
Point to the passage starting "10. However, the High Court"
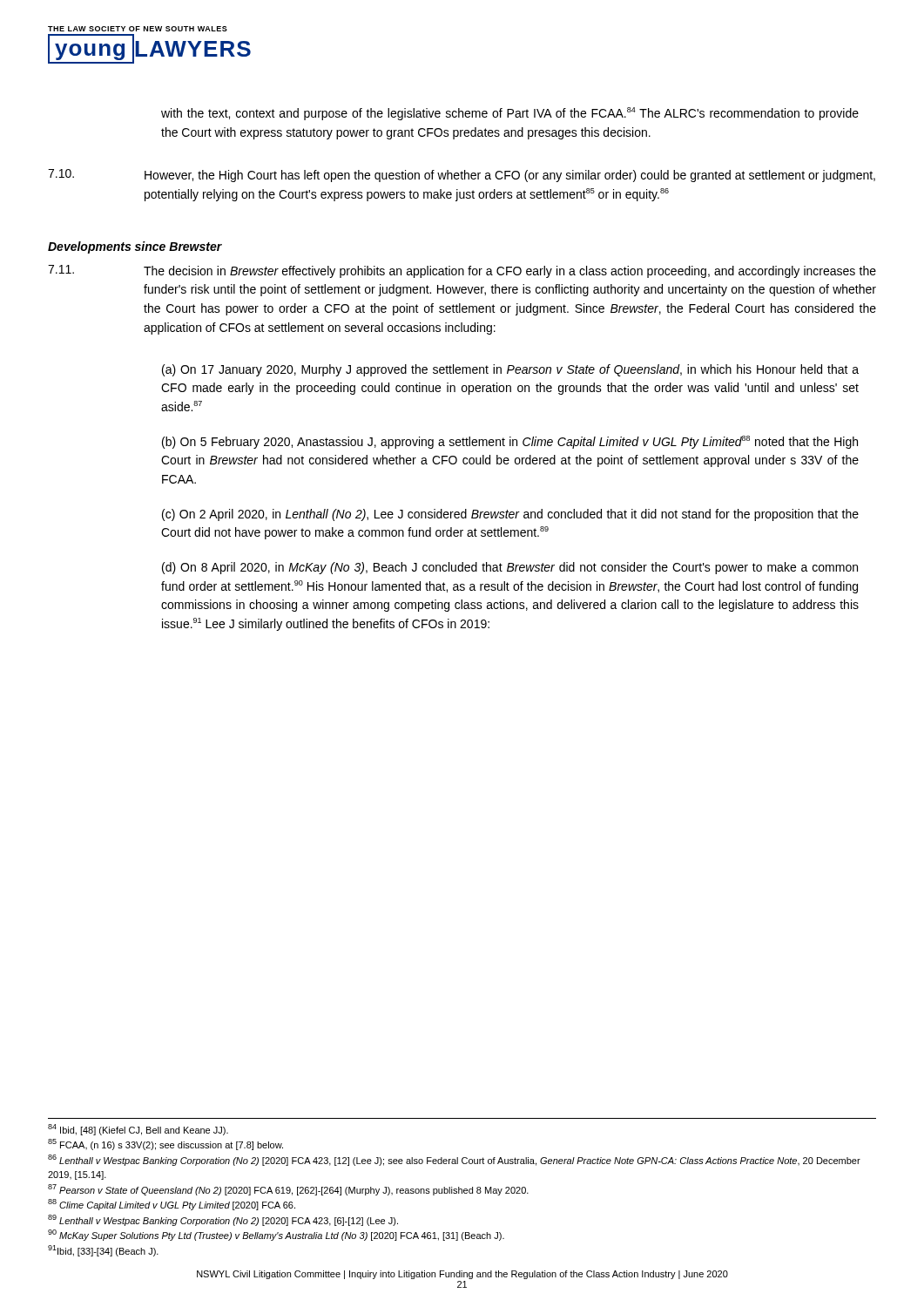coord(462,189)
